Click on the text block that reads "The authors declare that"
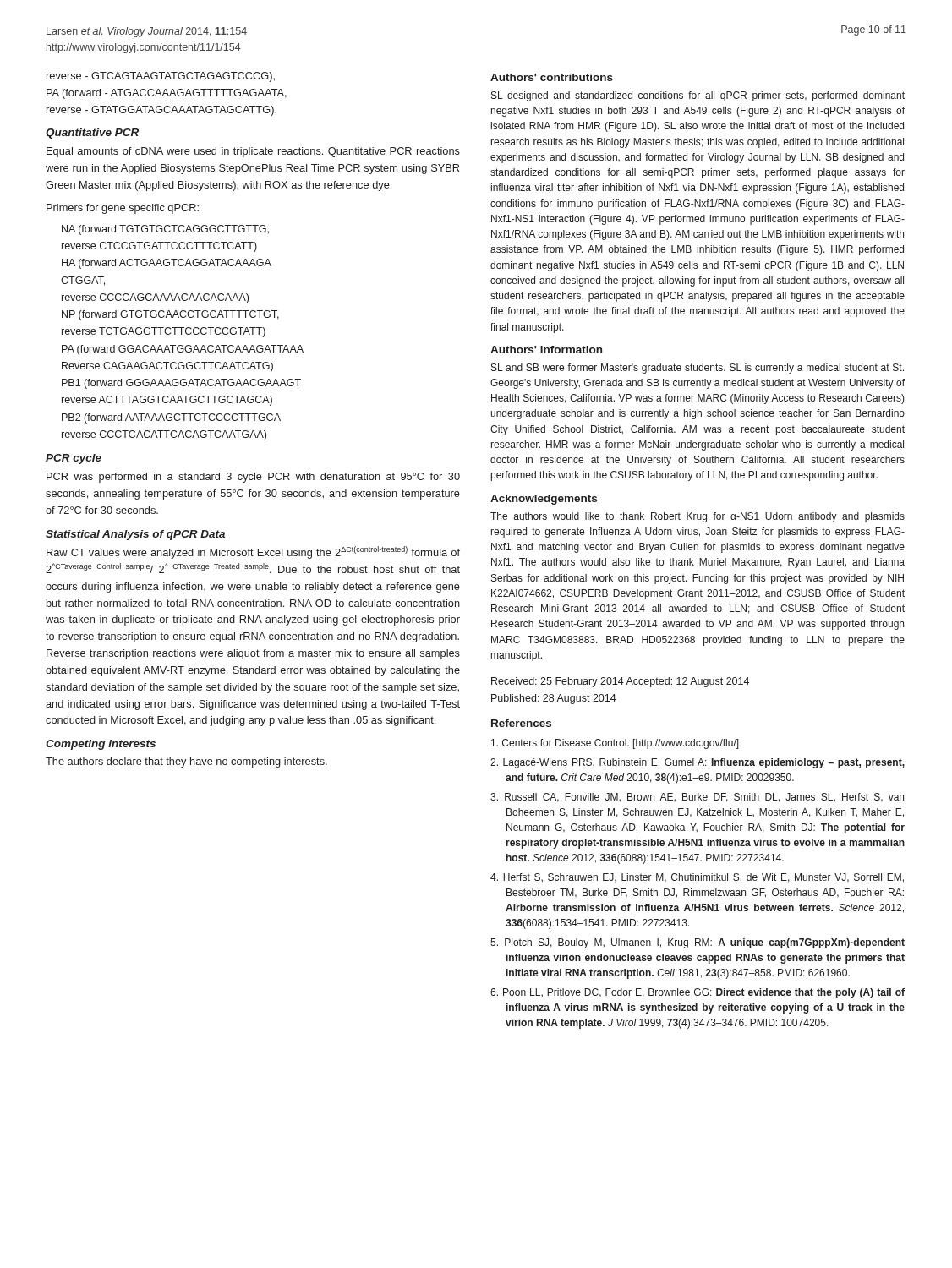The width and height of the screenshot is (952, 1268). pyautogui.click(x=187, y=761)
